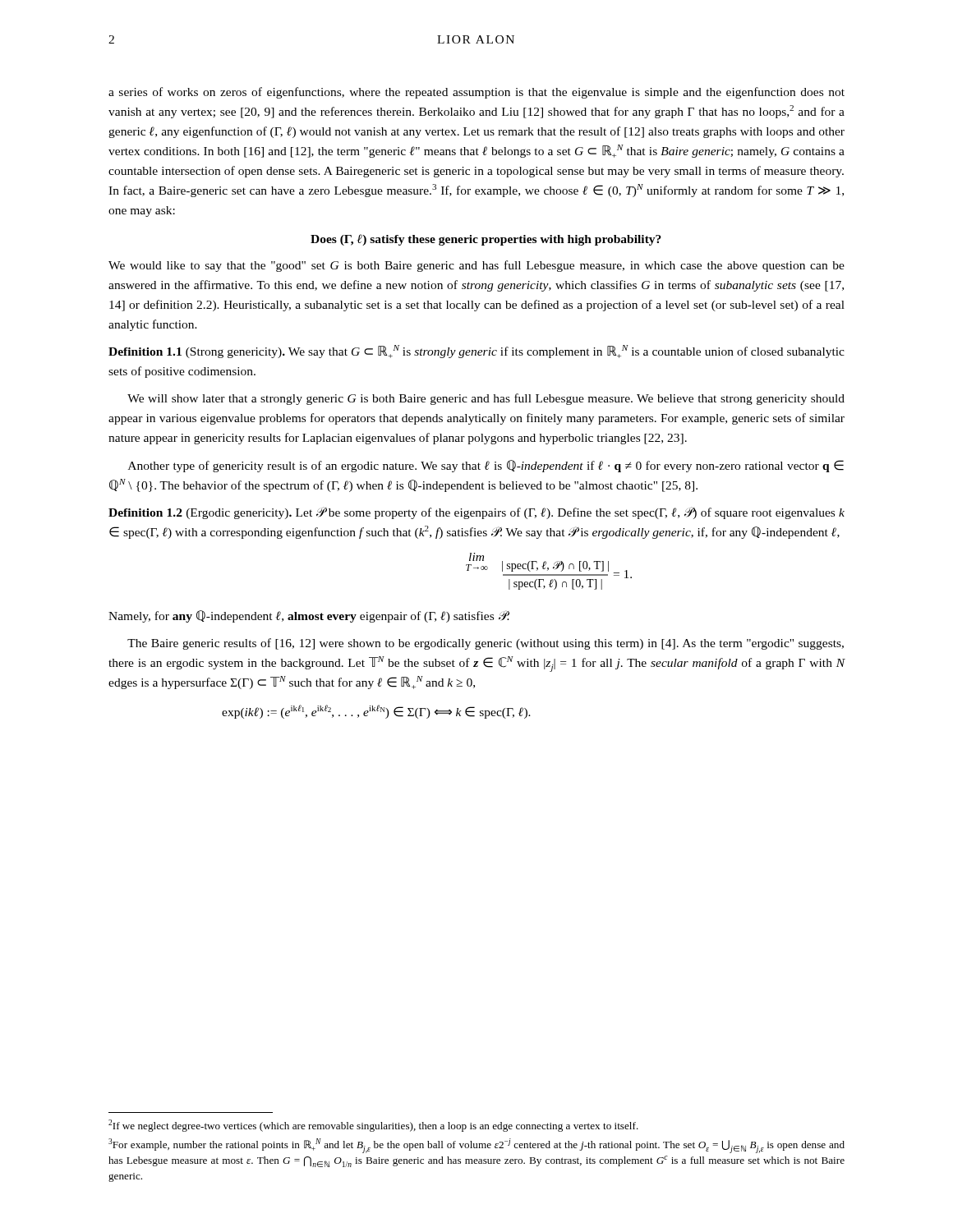Find the region starting "a series of"
Viewport: 953px width, 1232px height.
point(476,151)
